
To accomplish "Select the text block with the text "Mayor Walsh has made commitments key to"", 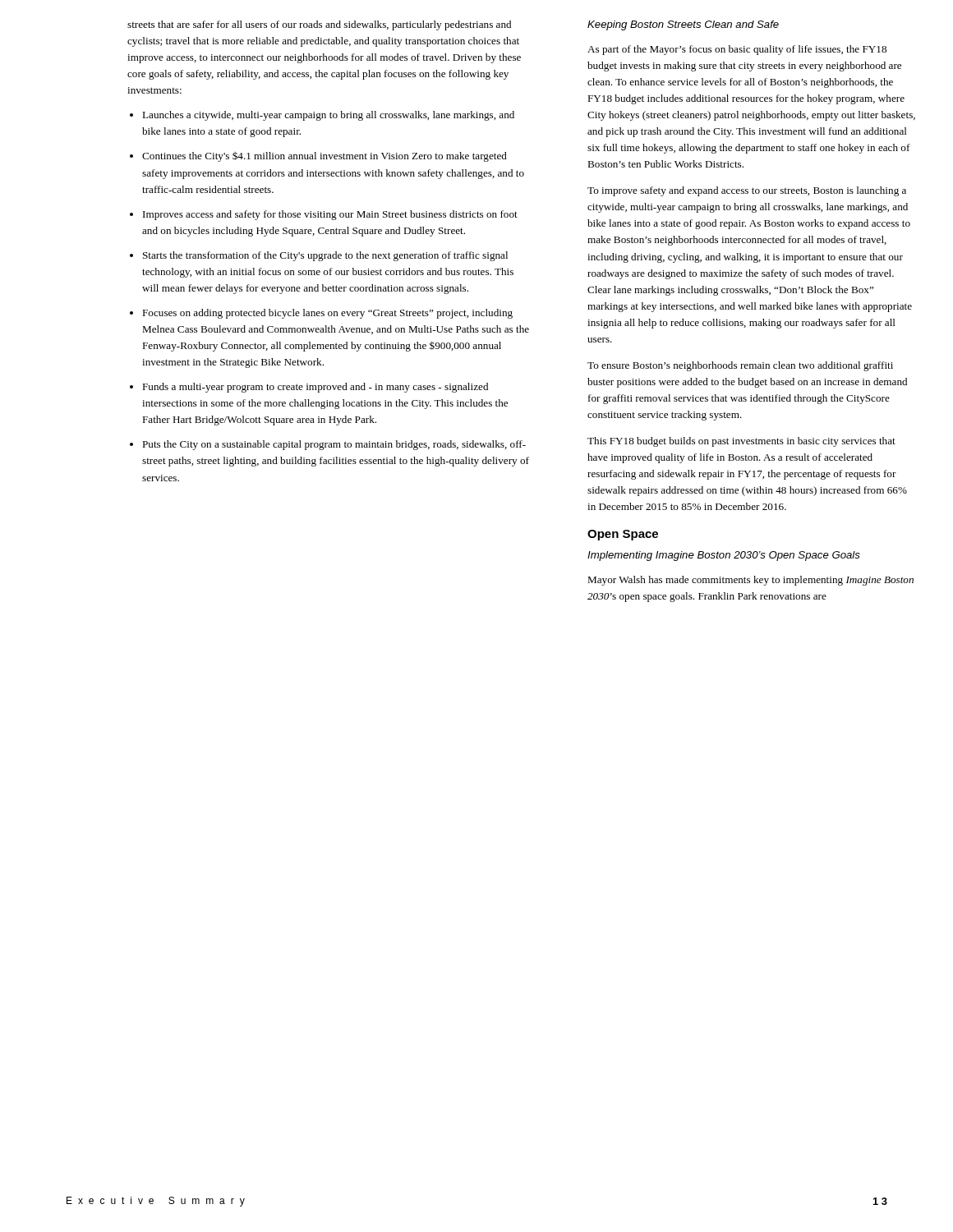I will 751,588.
